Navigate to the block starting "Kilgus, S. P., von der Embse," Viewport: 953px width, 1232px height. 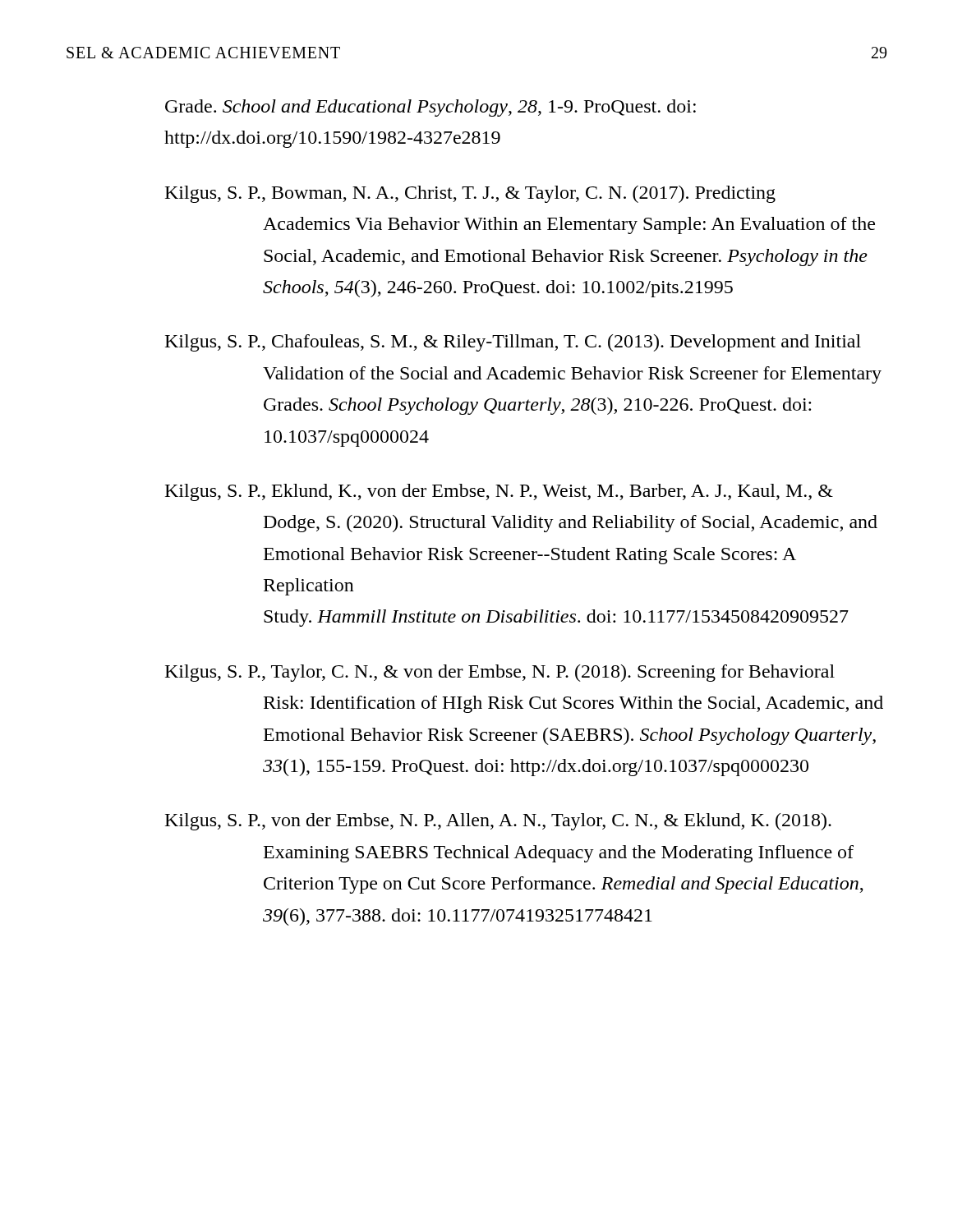526,867
